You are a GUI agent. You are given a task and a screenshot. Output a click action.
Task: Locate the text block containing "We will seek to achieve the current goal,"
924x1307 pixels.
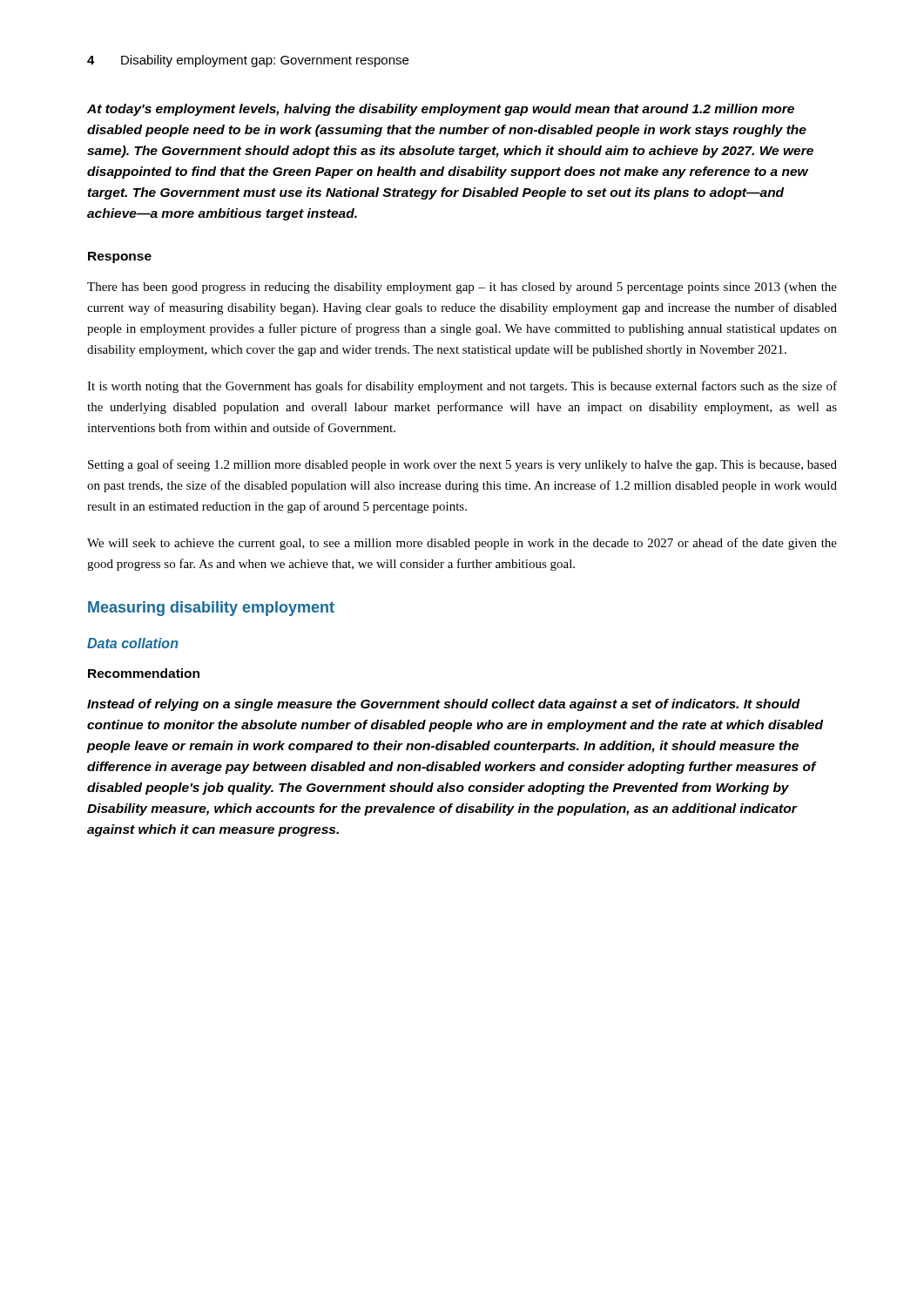coord(462,553)
